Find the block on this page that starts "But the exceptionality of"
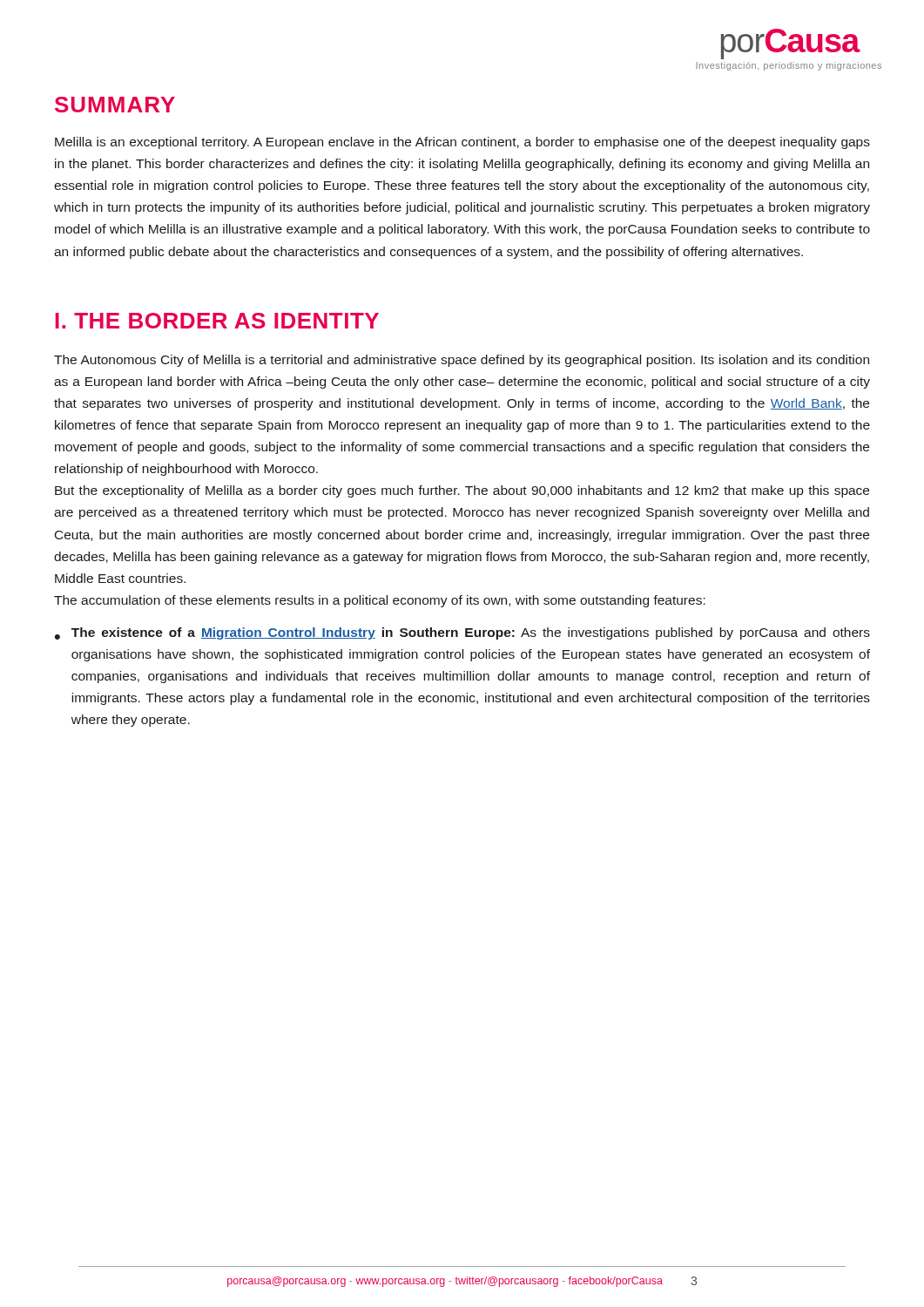The image size is (924, 1307). [462, 534]
